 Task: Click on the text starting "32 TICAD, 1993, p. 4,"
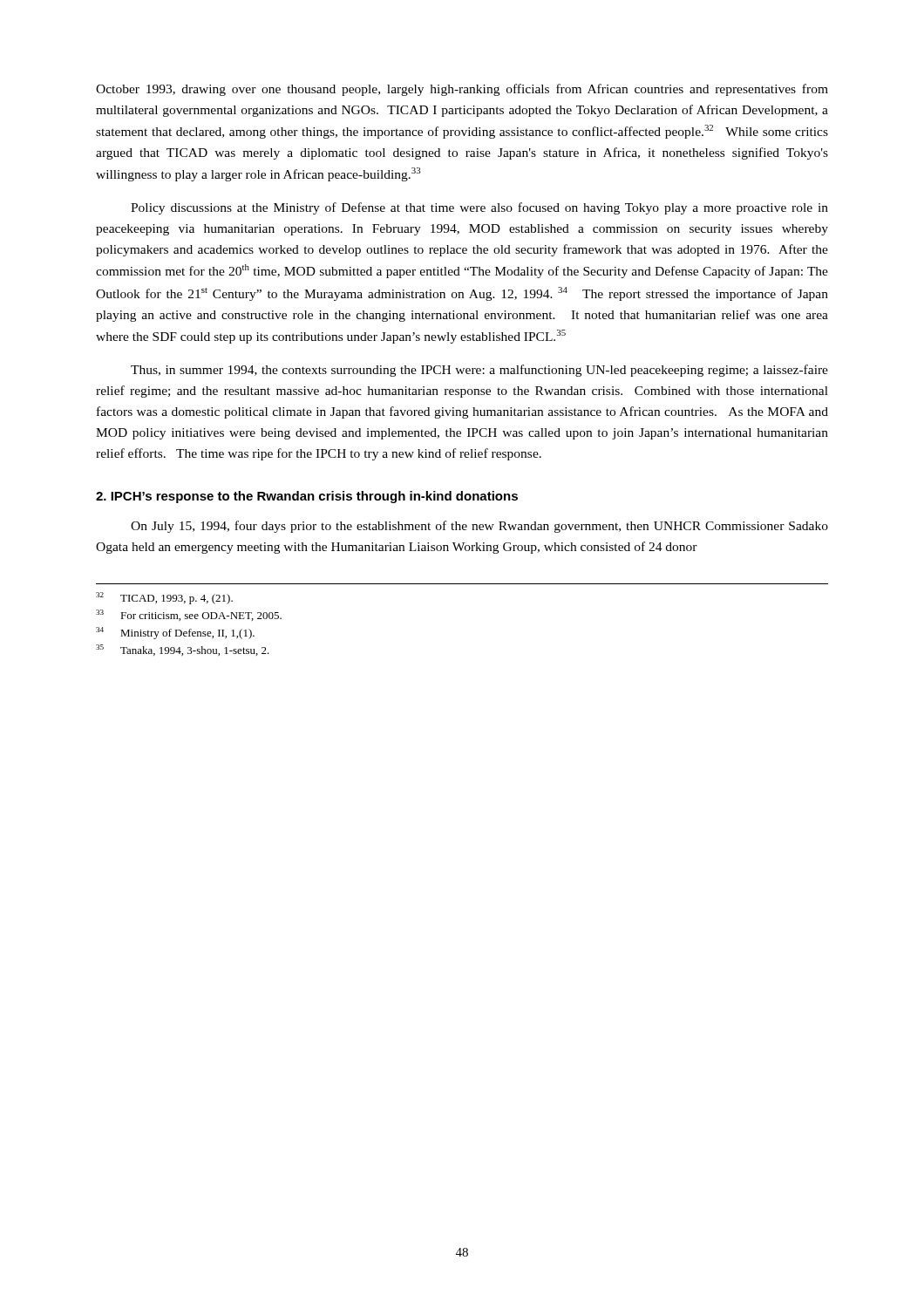(x=165, y=598)
